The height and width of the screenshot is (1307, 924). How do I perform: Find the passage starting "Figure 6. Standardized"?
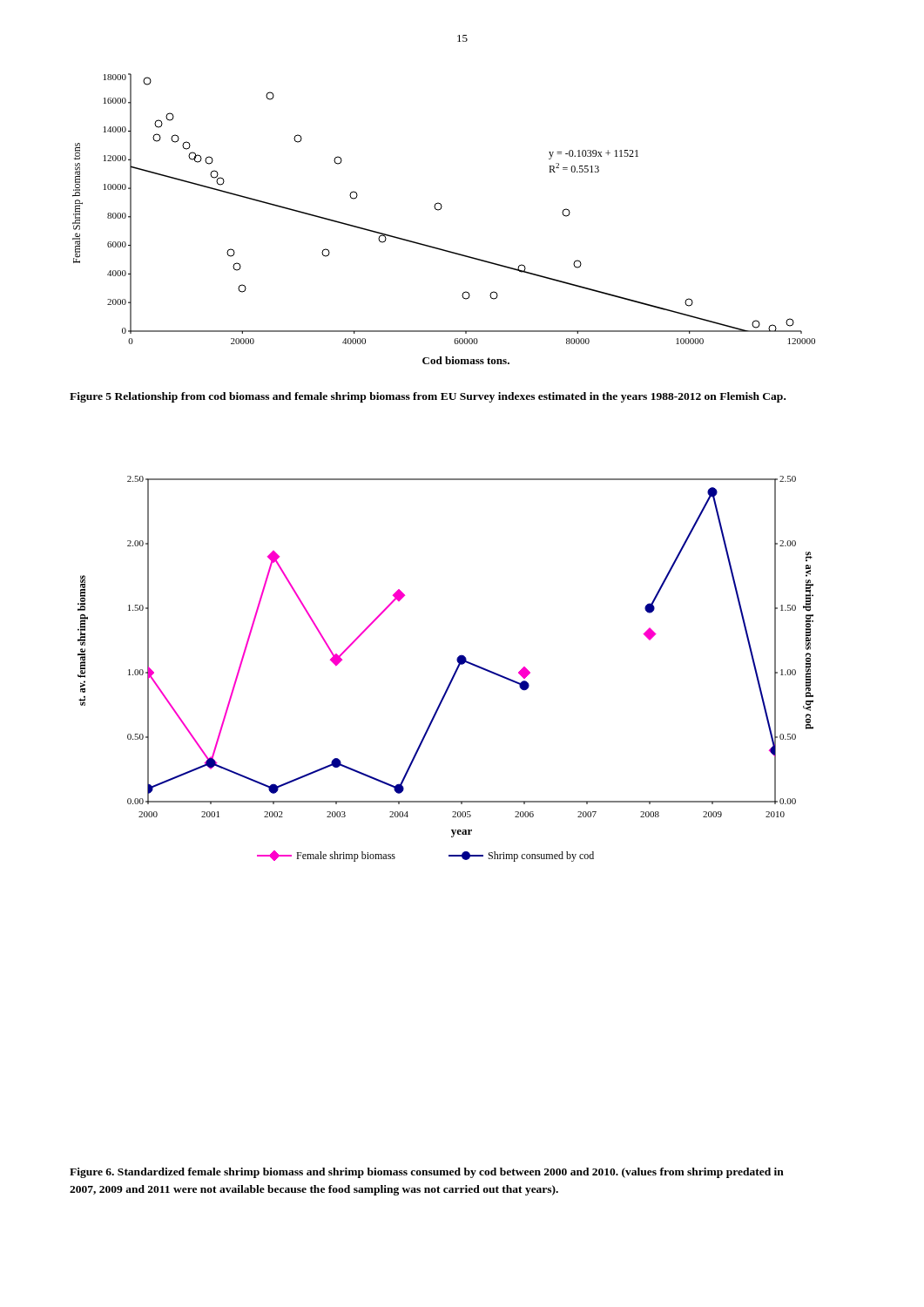[427, 1180]
